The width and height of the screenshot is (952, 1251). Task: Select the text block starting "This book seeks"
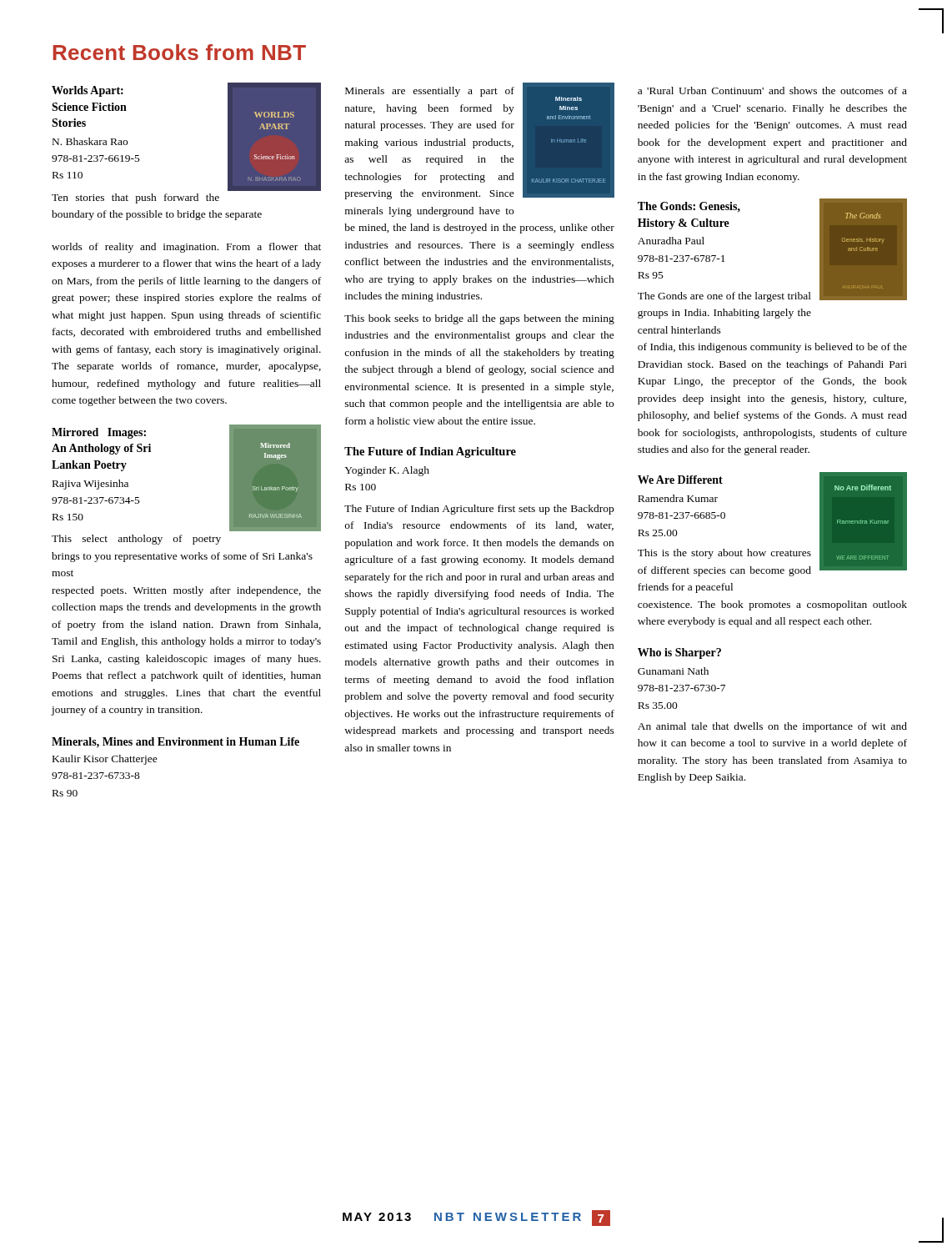[479, 369]
